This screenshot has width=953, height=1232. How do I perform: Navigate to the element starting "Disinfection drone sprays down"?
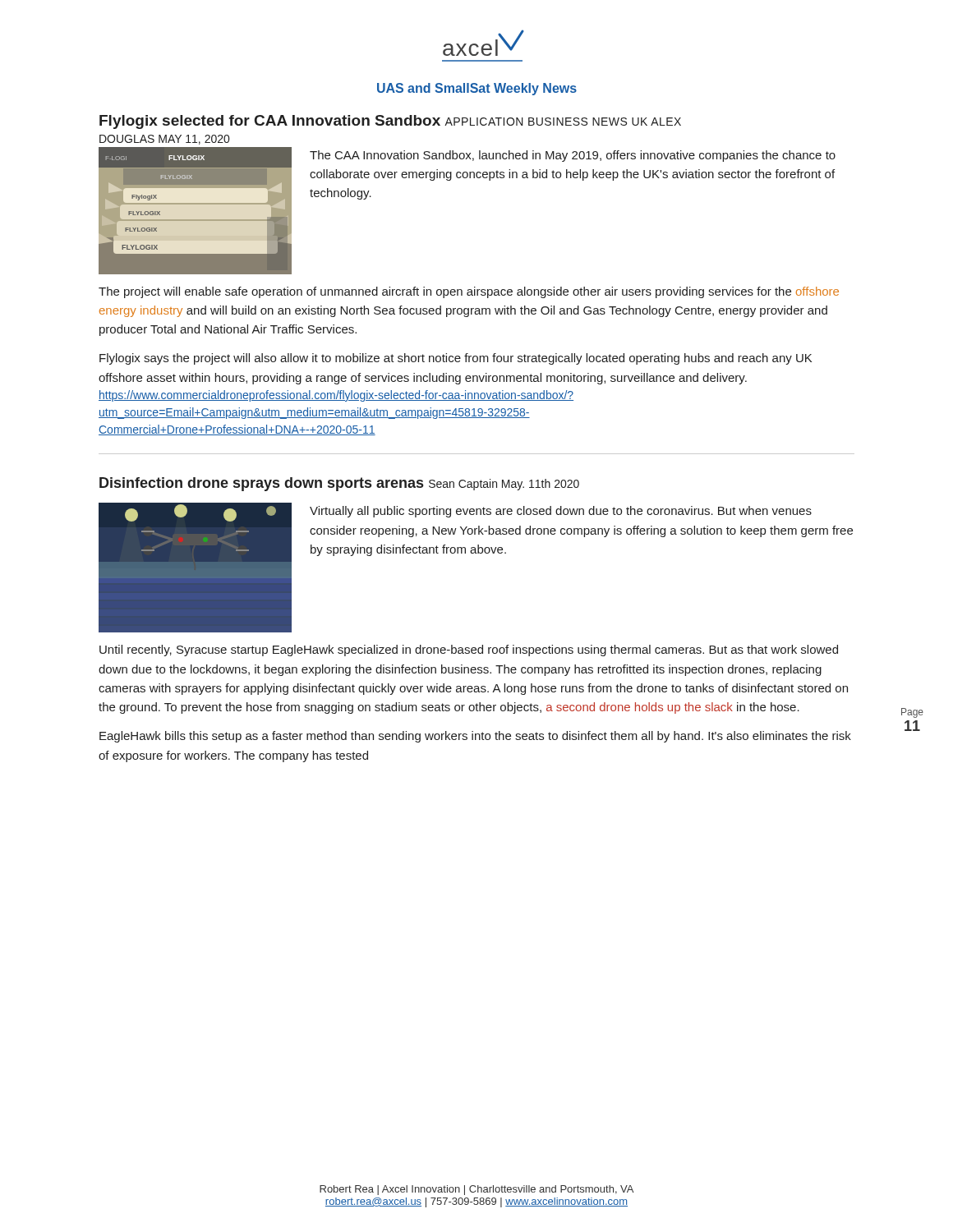(x=339, y=483)
